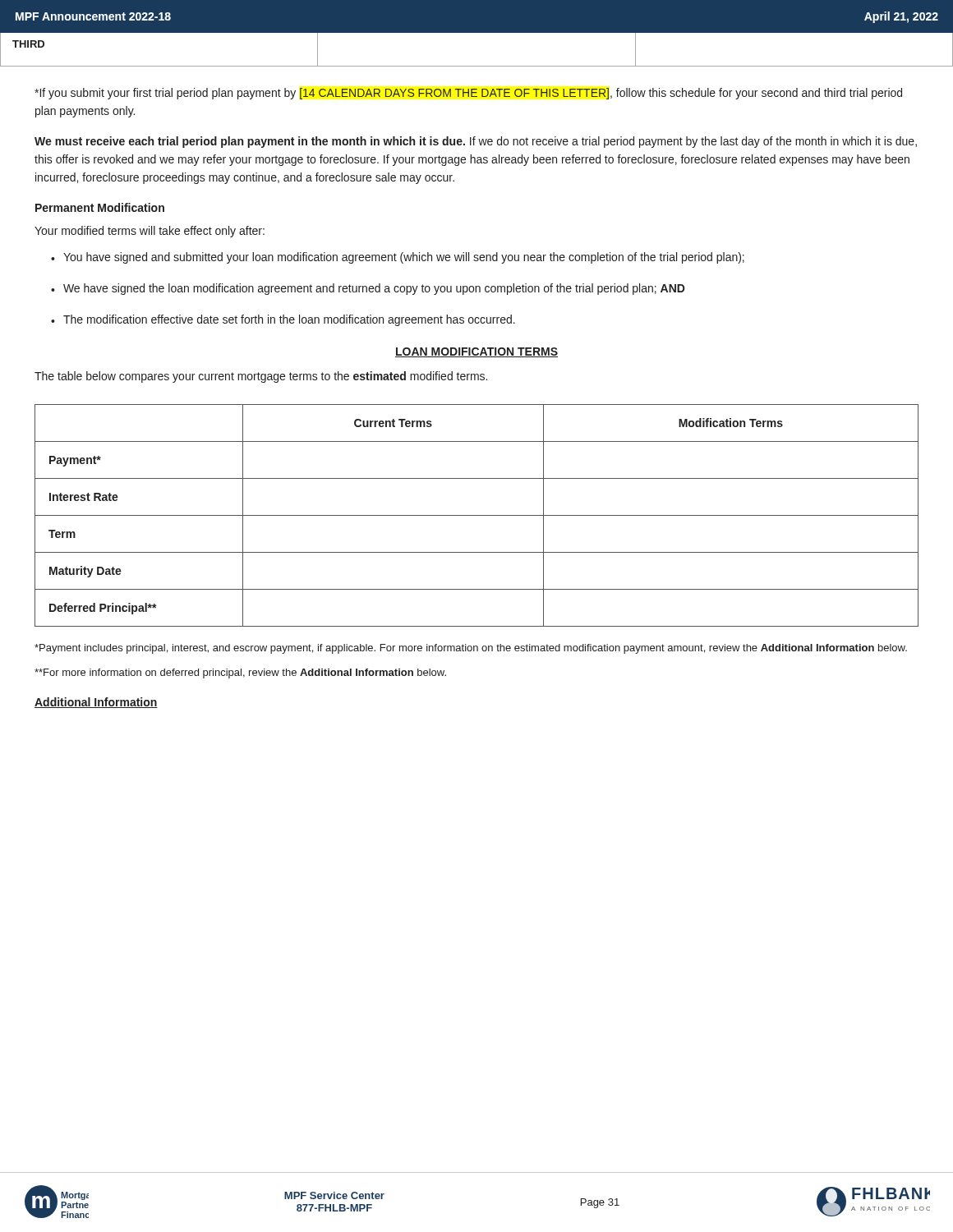Viewport: 953px width, 1232px height.
Task: Navigate to the passage starting "• You have signed and submitted your"
Action: coord(398,259)
